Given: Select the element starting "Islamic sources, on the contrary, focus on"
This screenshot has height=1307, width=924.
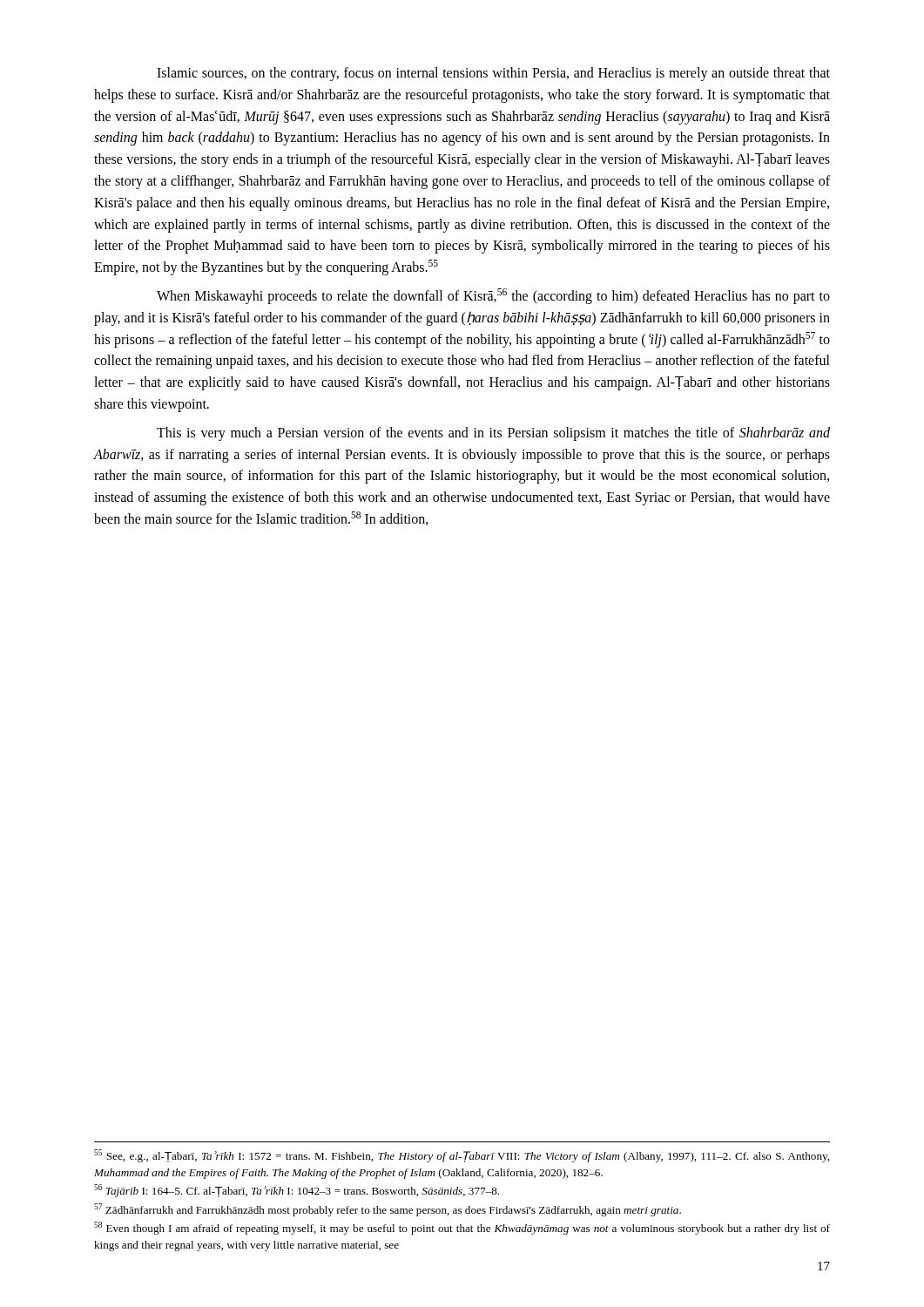Looking at the screenshot, I should (x=462, y=171).
